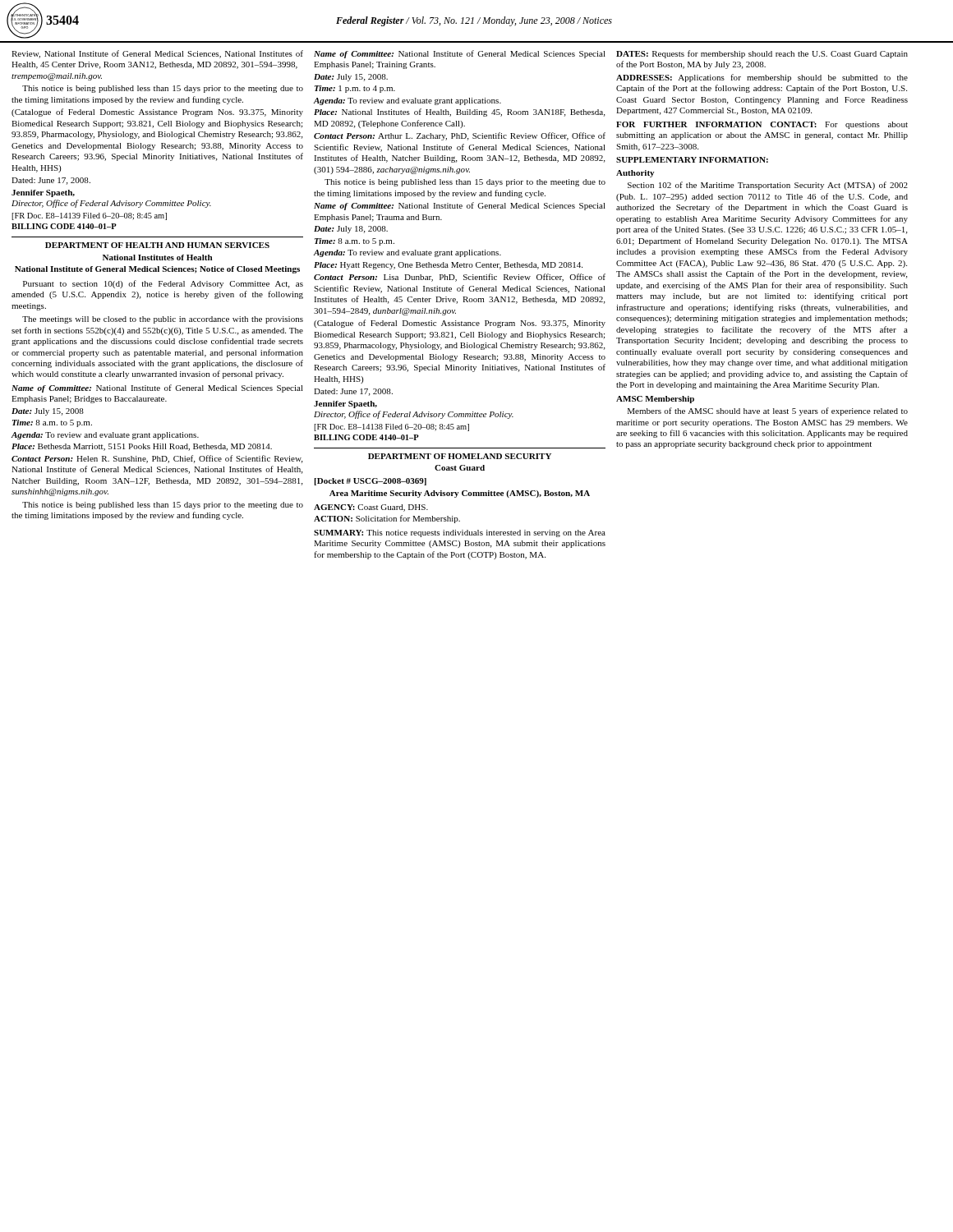953x1232 pixels.
Task: Find the block on this page that starts "Place: National Institutes"
Action: [x=460, y=118]
